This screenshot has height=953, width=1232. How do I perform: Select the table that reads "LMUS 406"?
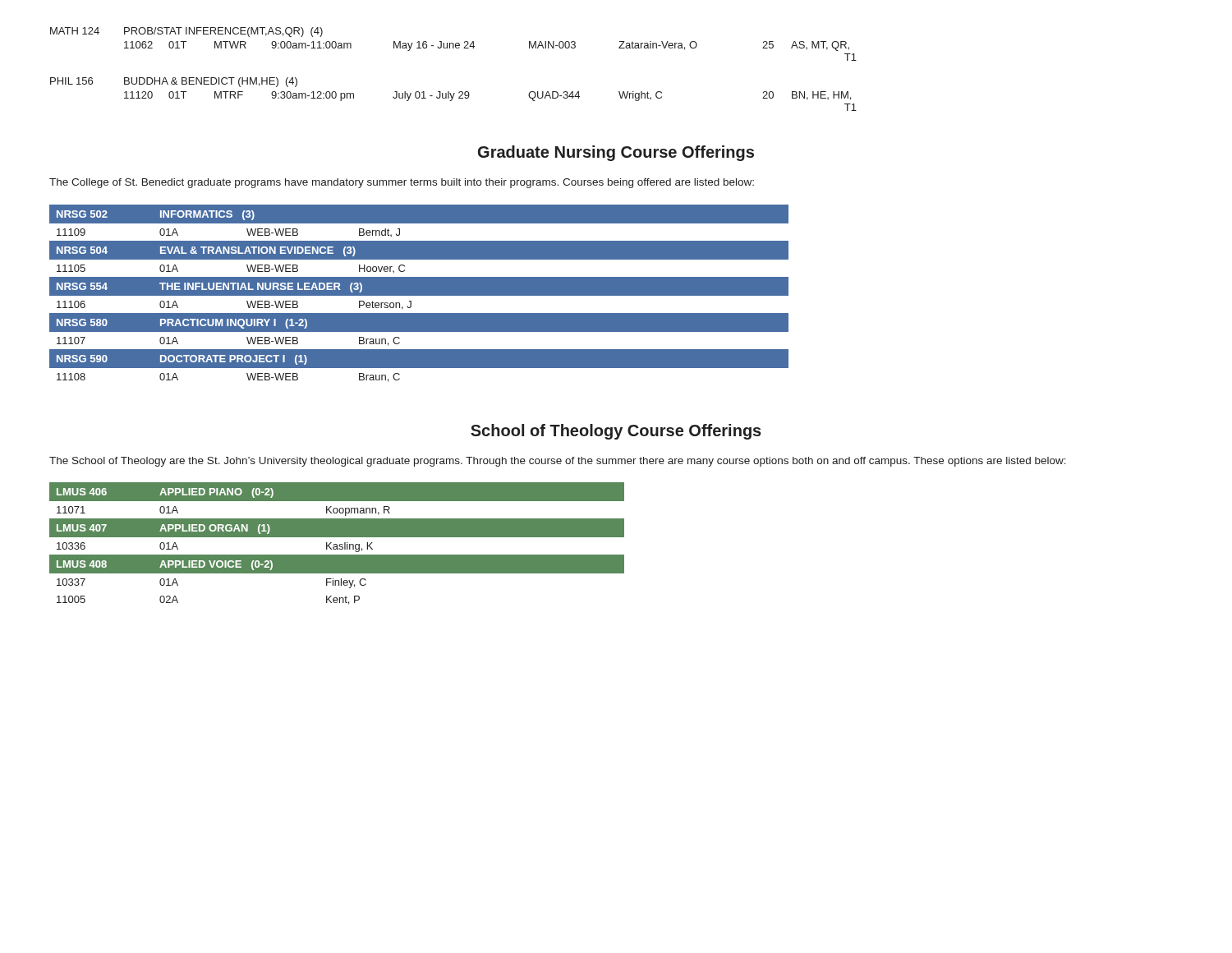point(616,545)
